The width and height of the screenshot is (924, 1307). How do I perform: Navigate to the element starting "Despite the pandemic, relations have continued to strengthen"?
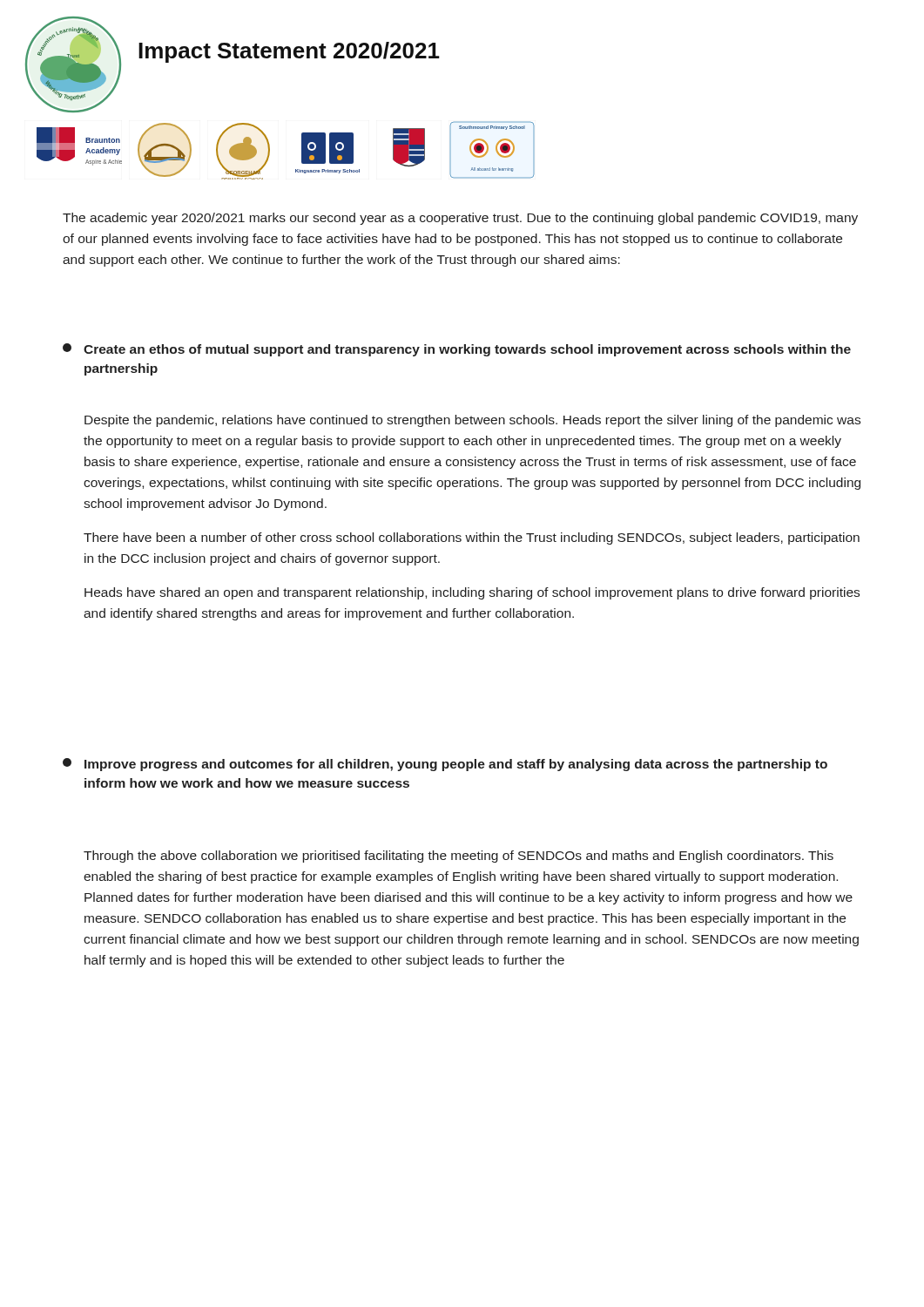(473, 461)
